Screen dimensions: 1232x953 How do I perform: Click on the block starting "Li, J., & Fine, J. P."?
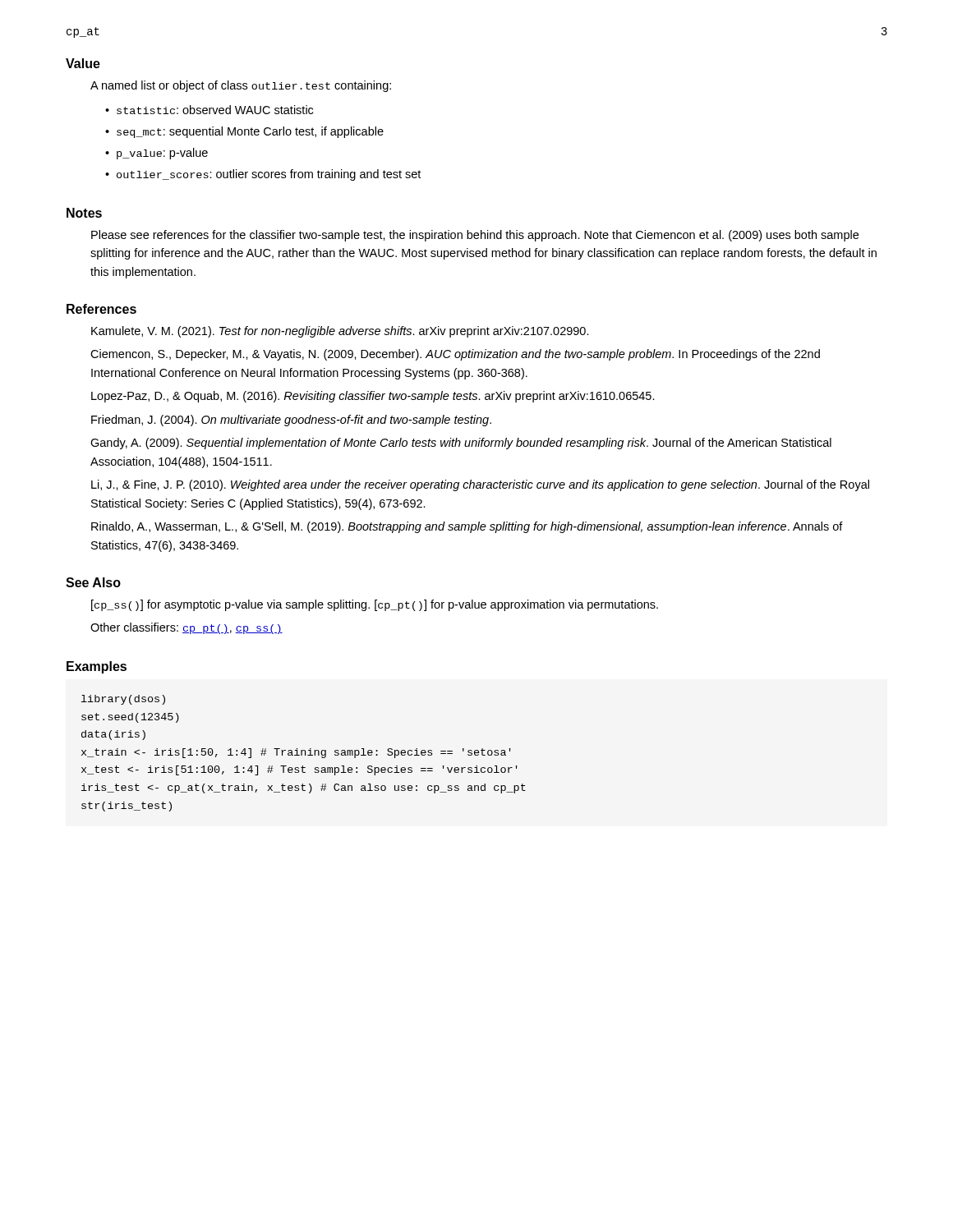(480, 494)
